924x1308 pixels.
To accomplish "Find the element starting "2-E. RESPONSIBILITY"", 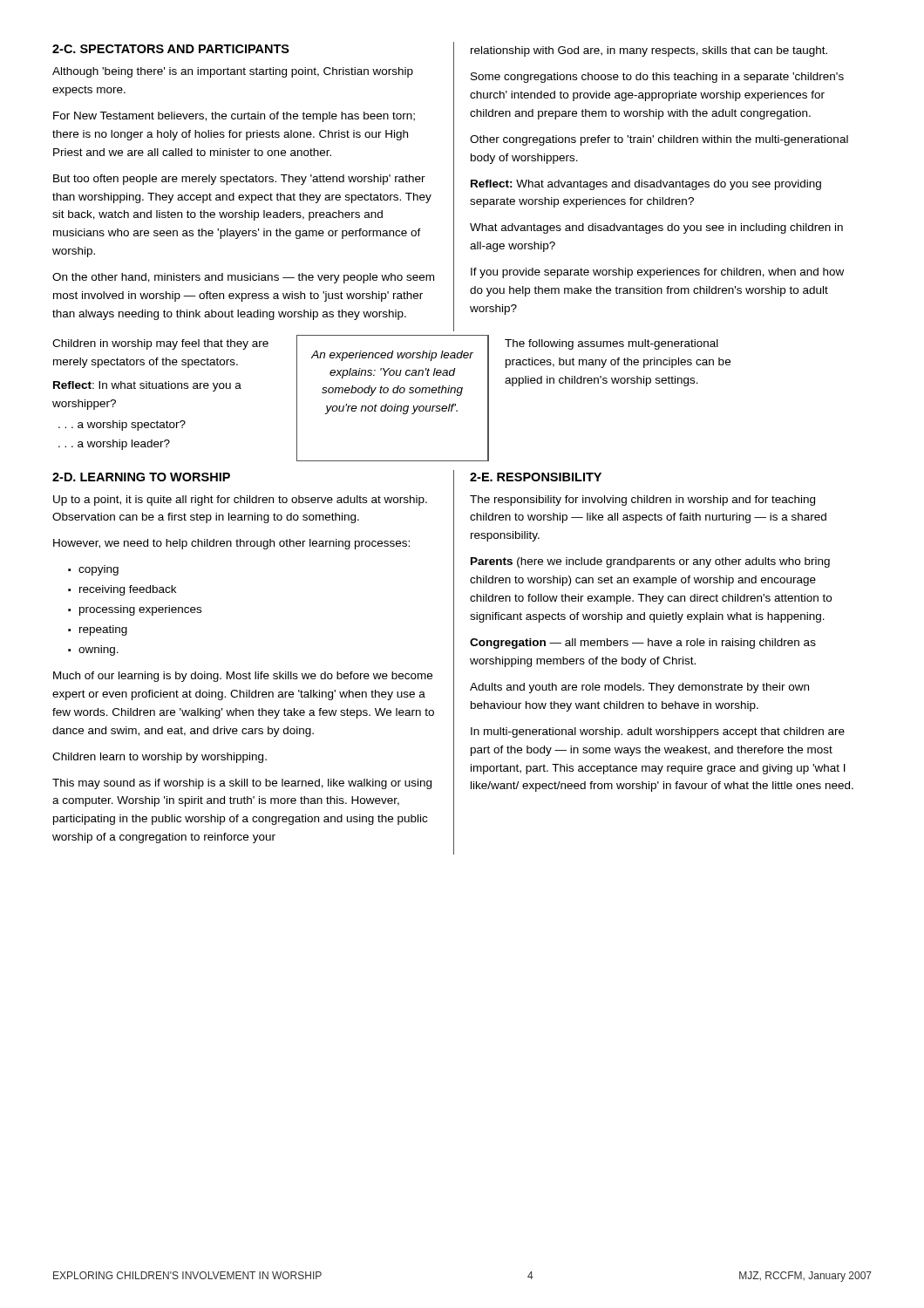I will pos(536,477).
